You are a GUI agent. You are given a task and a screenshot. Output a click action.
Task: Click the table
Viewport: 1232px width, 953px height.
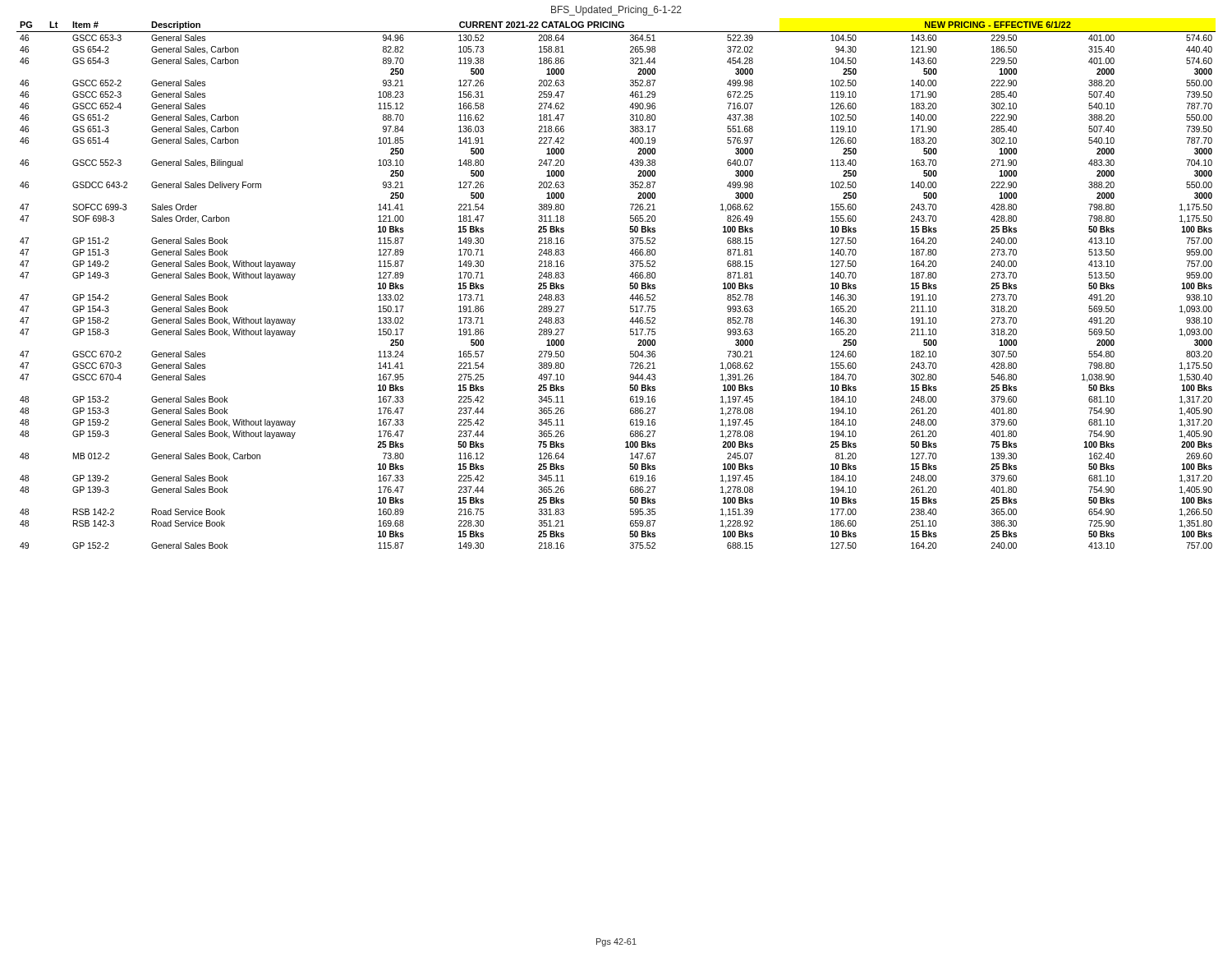click(x=616, y=285)
